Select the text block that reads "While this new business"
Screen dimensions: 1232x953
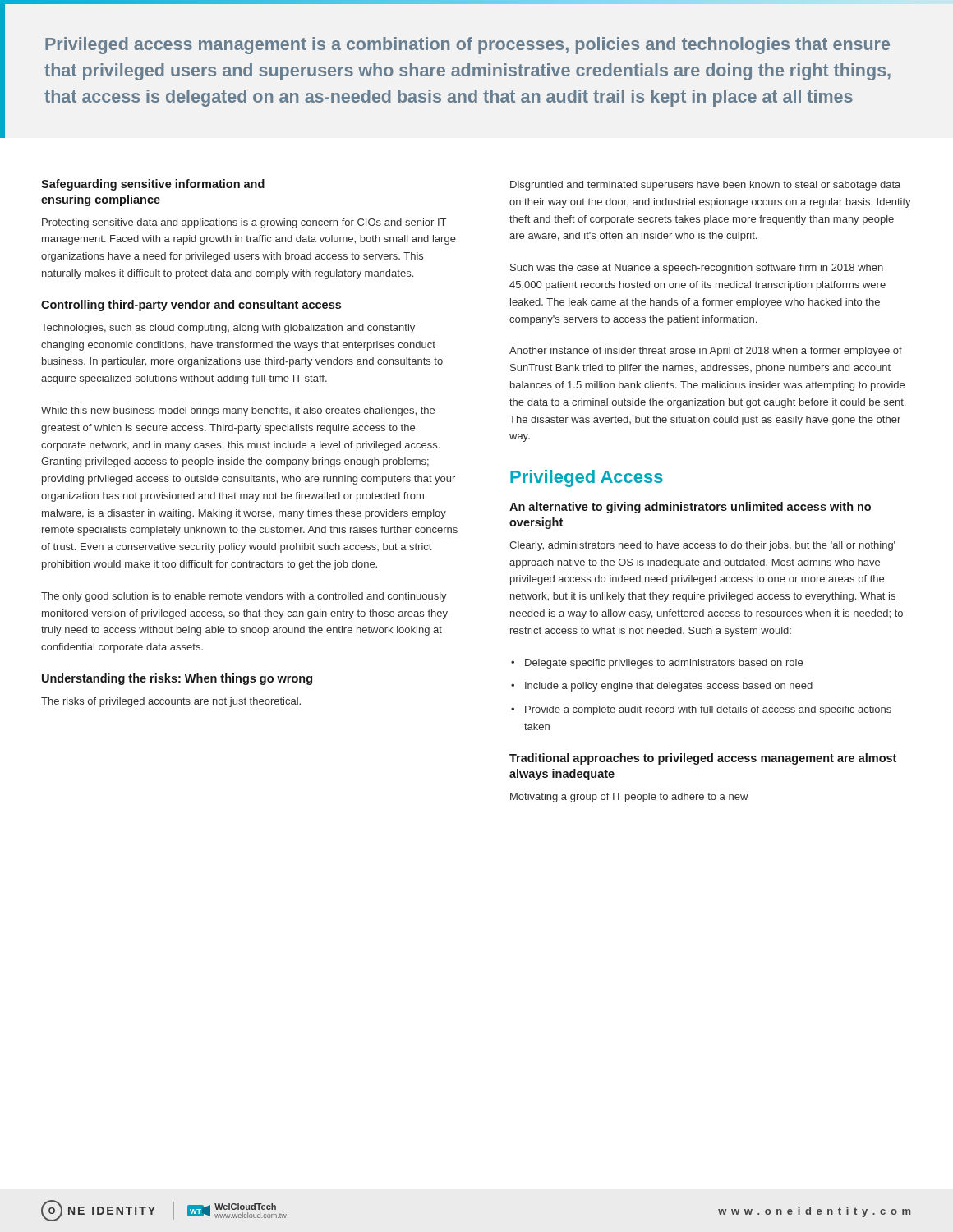(x=251, y=488)
